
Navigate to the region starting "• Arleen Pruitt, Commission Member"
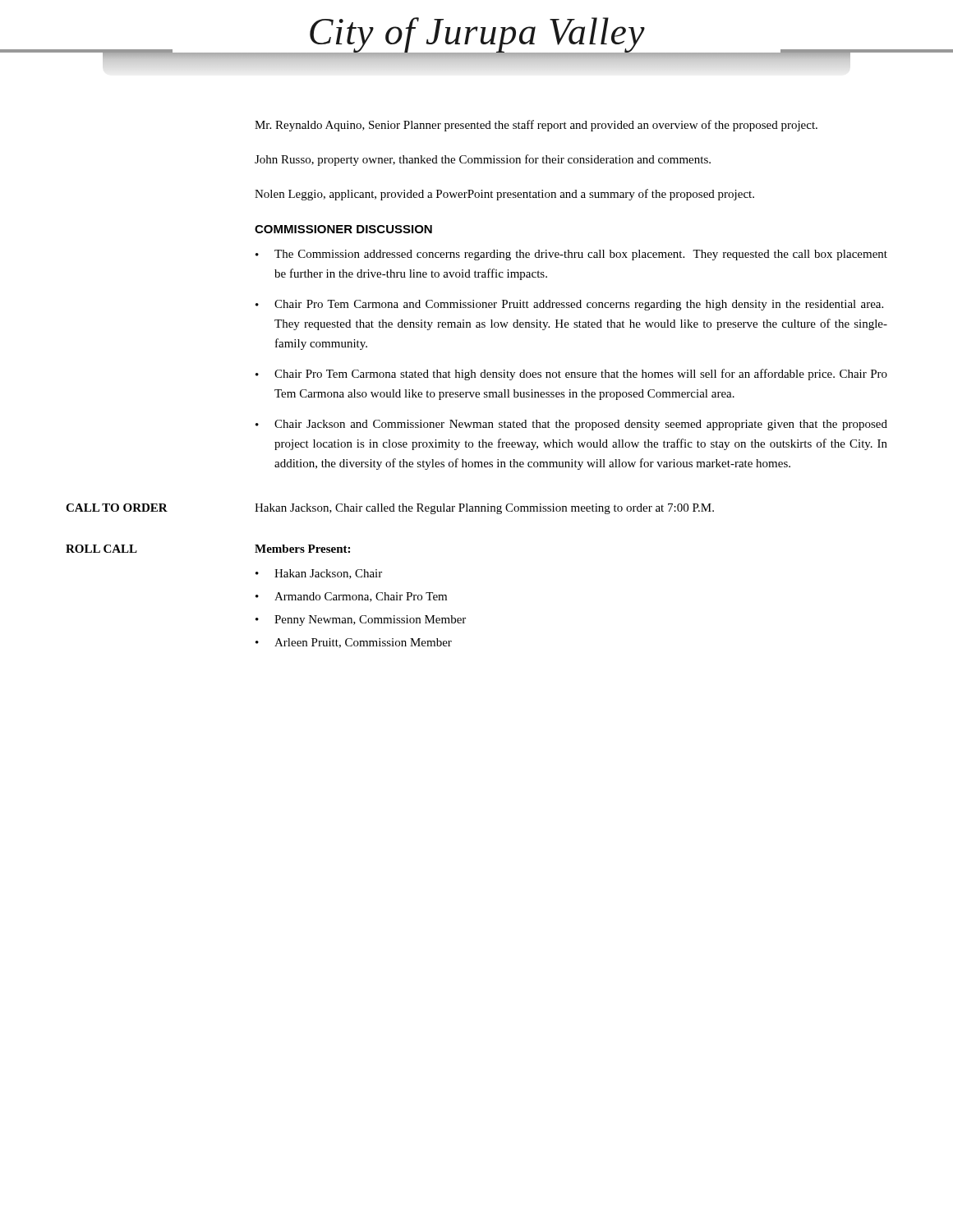[353, 642]
